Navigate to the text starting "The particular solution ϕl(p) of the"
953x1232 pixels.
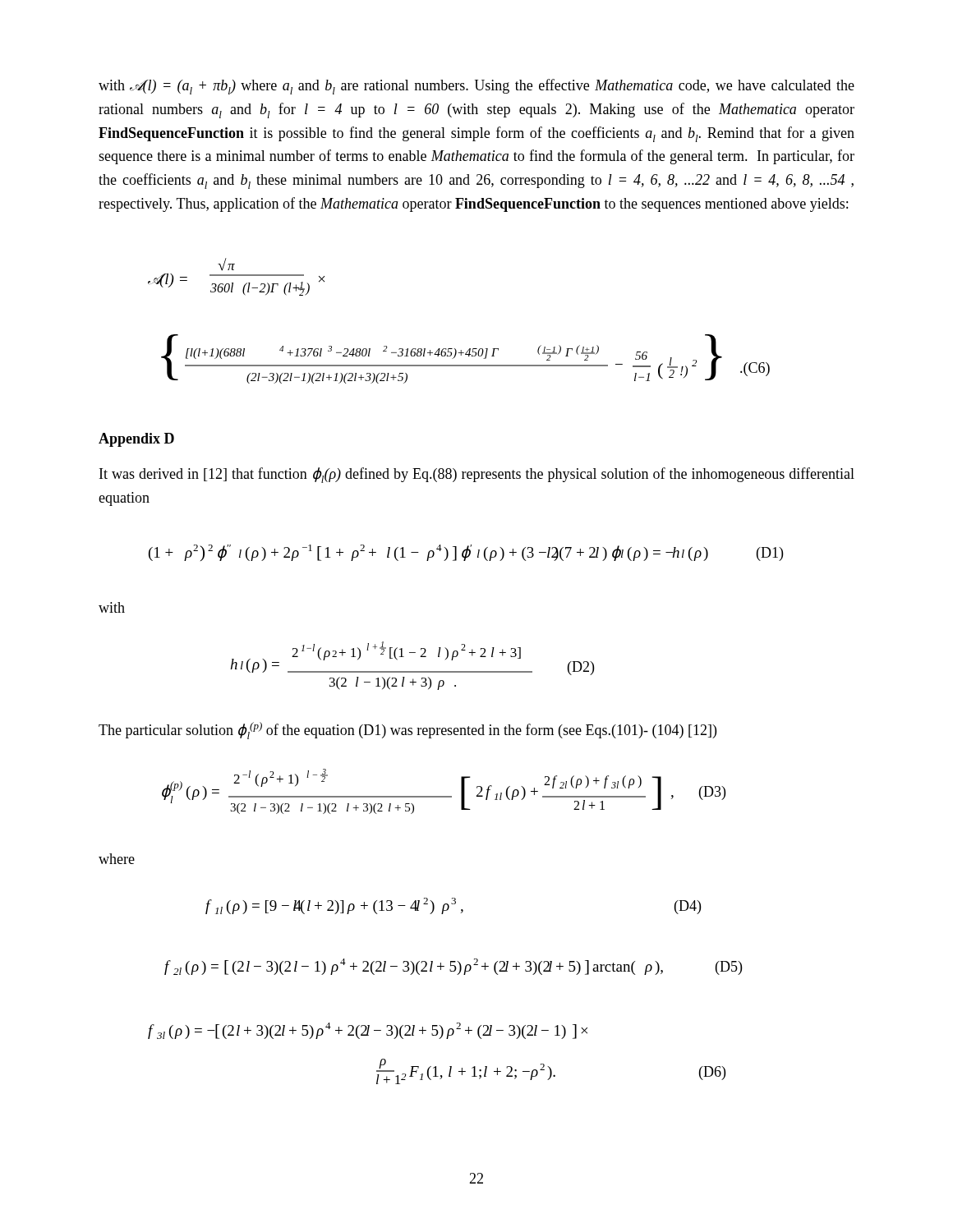click(x=408, y=731)
